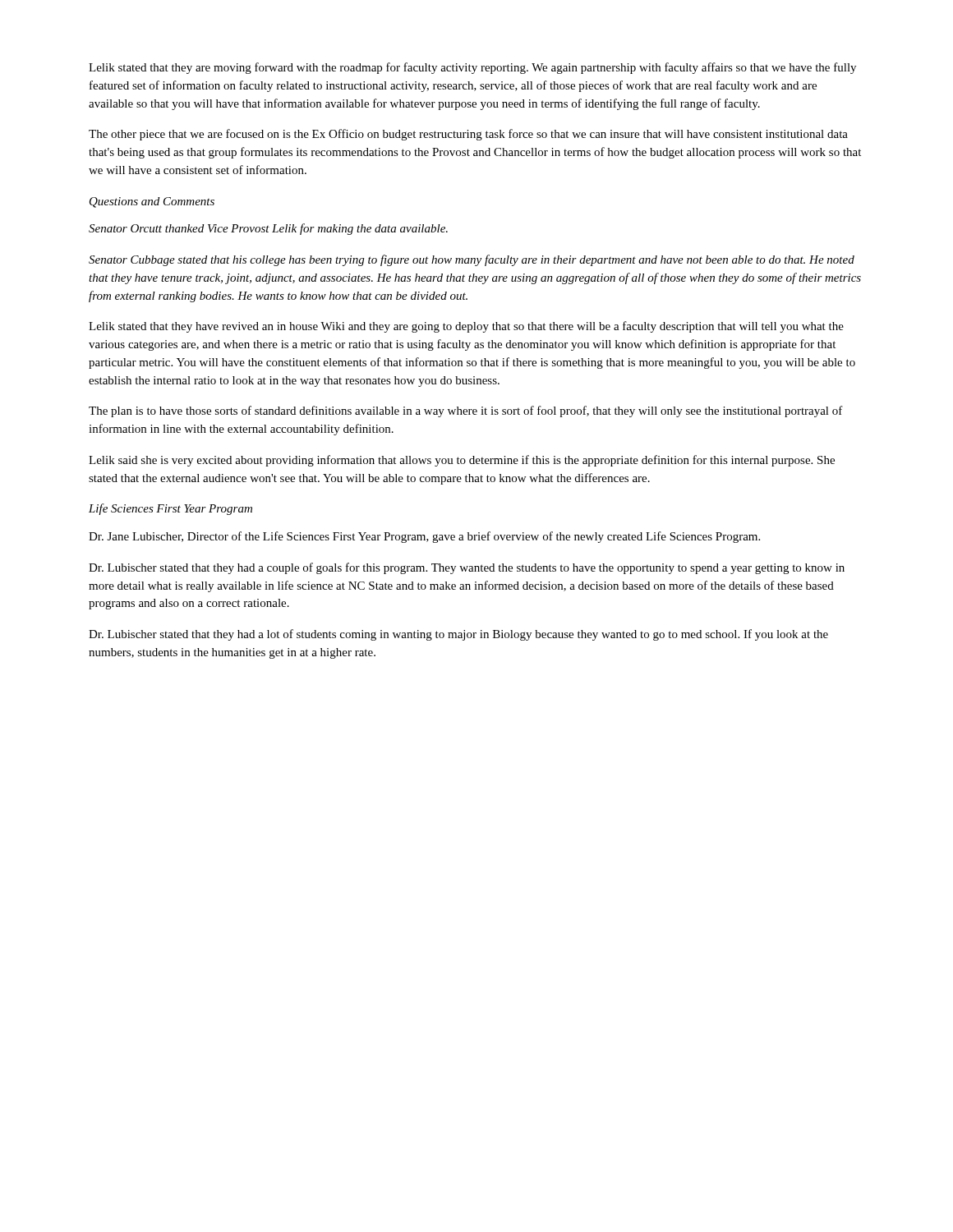Point to the text starting "Senator Orcutt thanked"
Viewport: 953px width, 1232px height.
(269, 229)
